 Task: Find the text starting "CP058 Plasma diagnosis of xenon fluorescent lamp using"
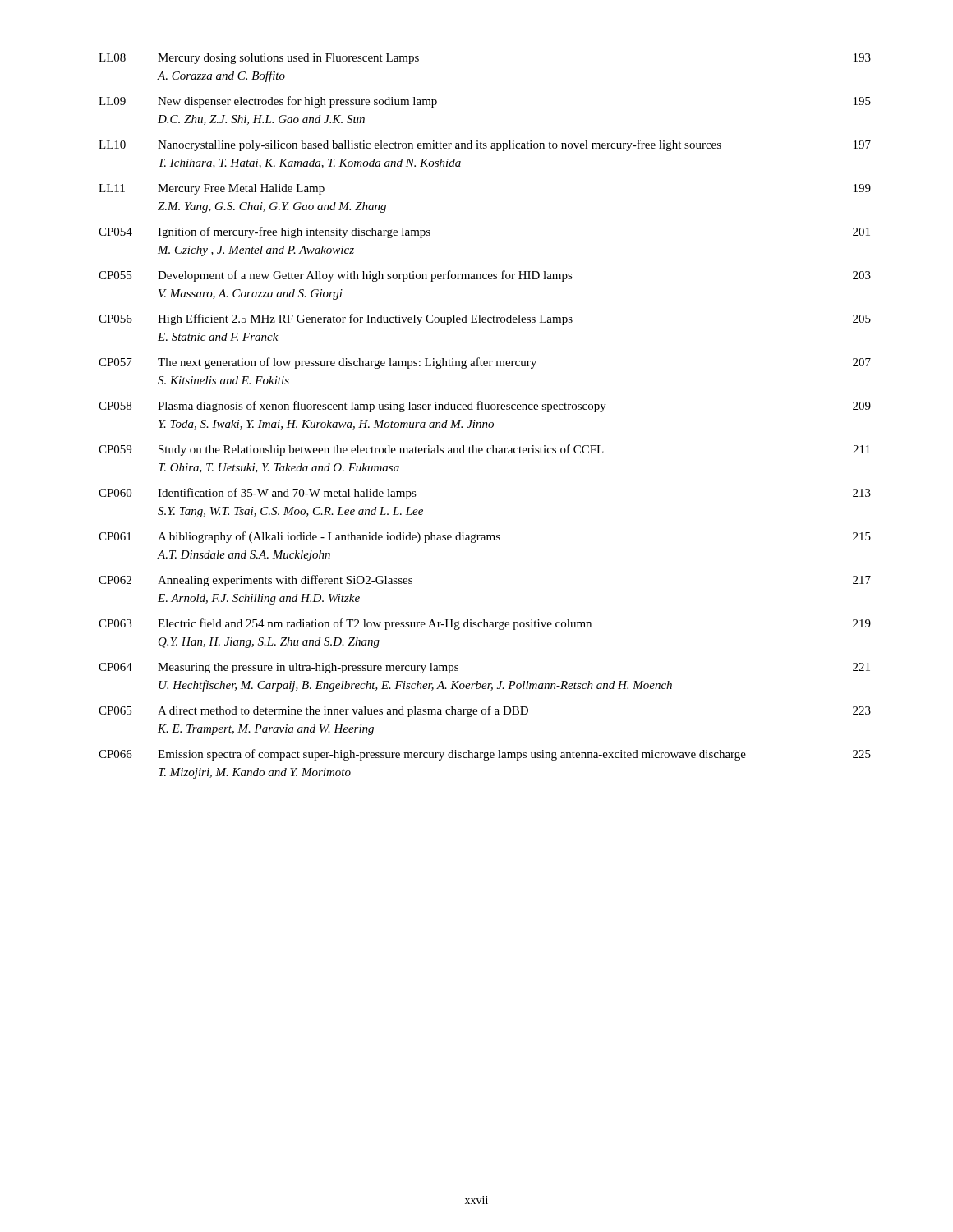[x=485, y=419]
